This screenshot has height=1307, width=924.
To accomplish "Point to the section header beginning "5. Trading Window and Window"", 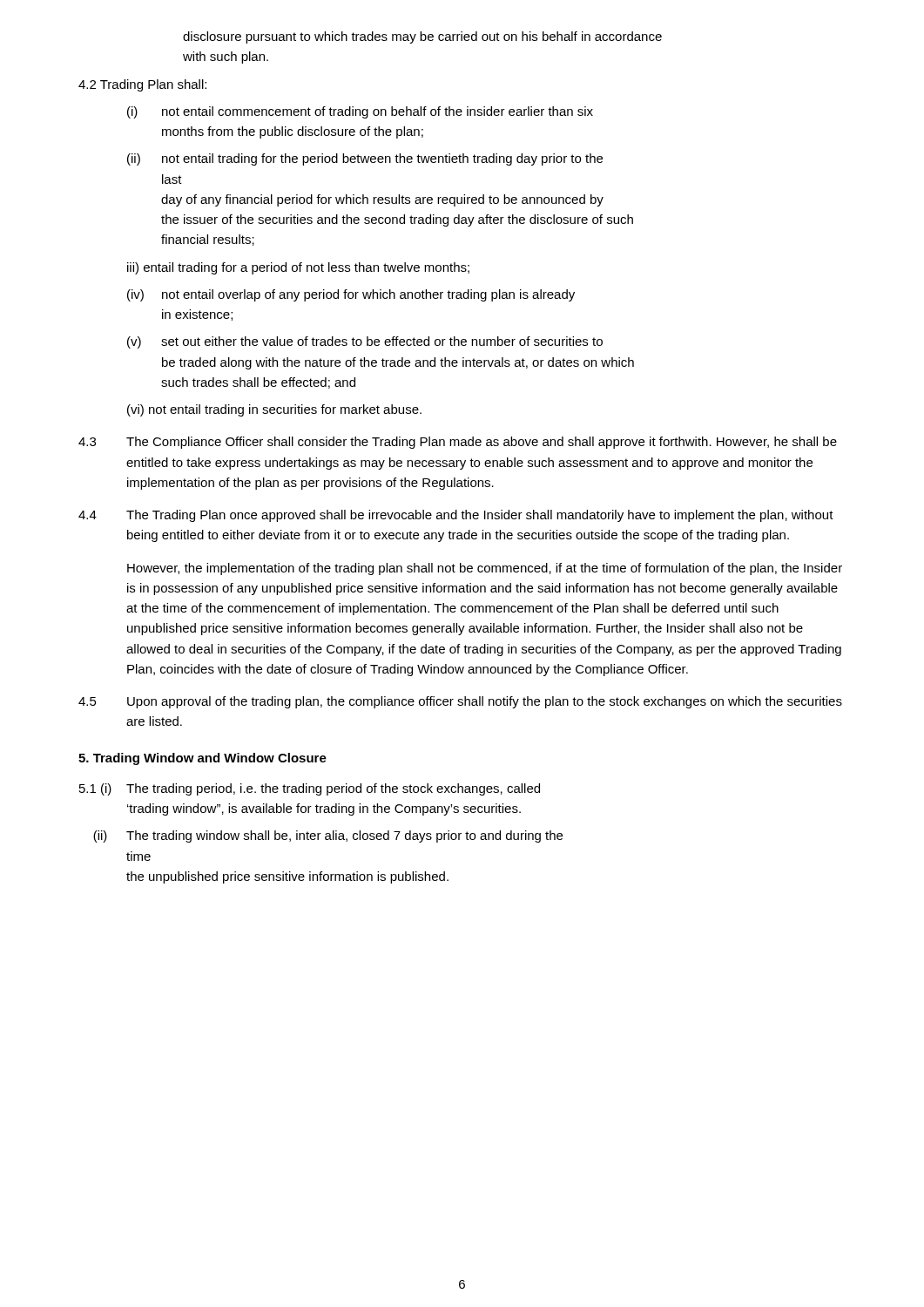I will [202, 757].
